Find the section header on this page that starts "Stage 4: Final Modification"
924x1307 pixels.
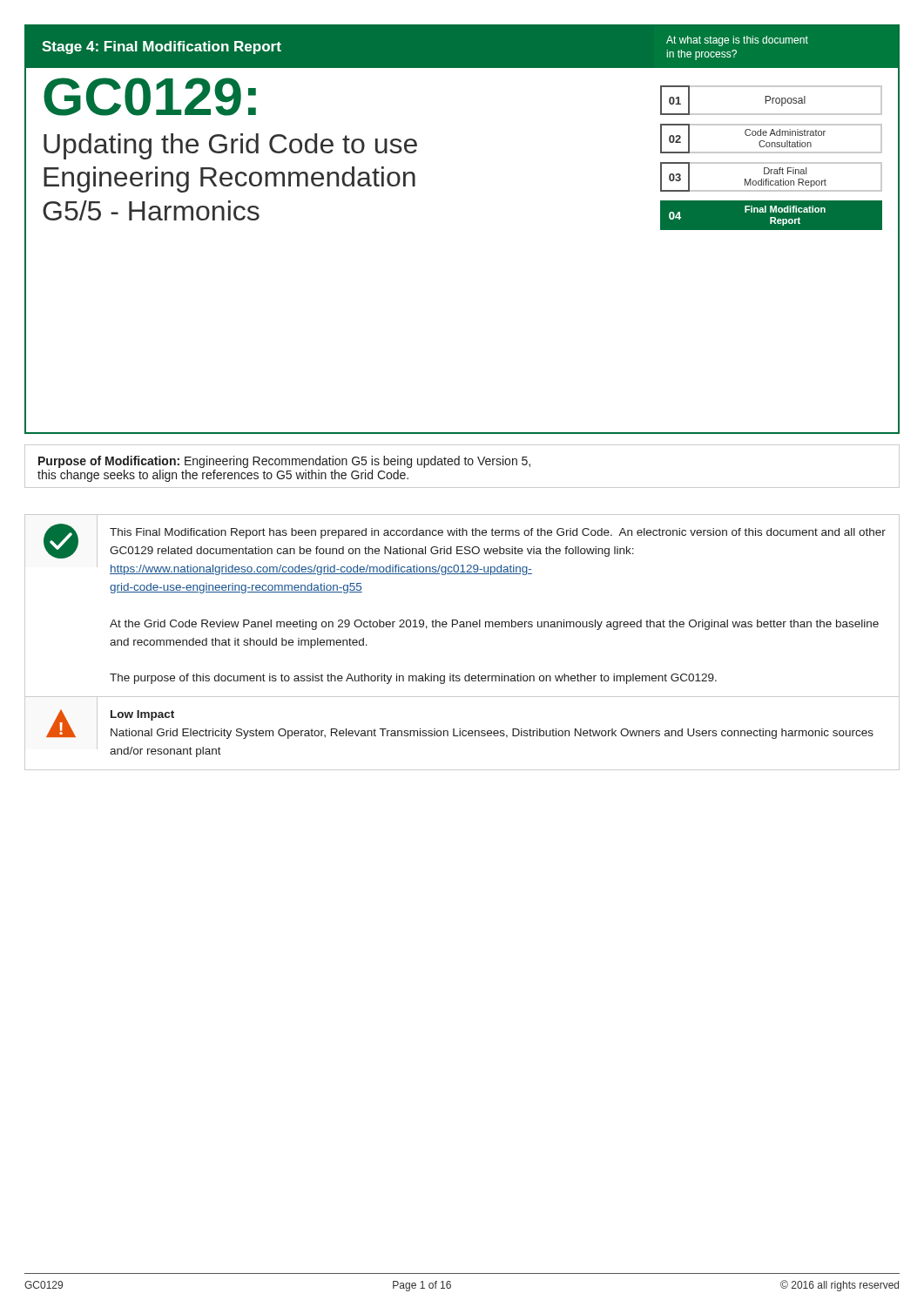pyautogui.click(x=161, y=47)
